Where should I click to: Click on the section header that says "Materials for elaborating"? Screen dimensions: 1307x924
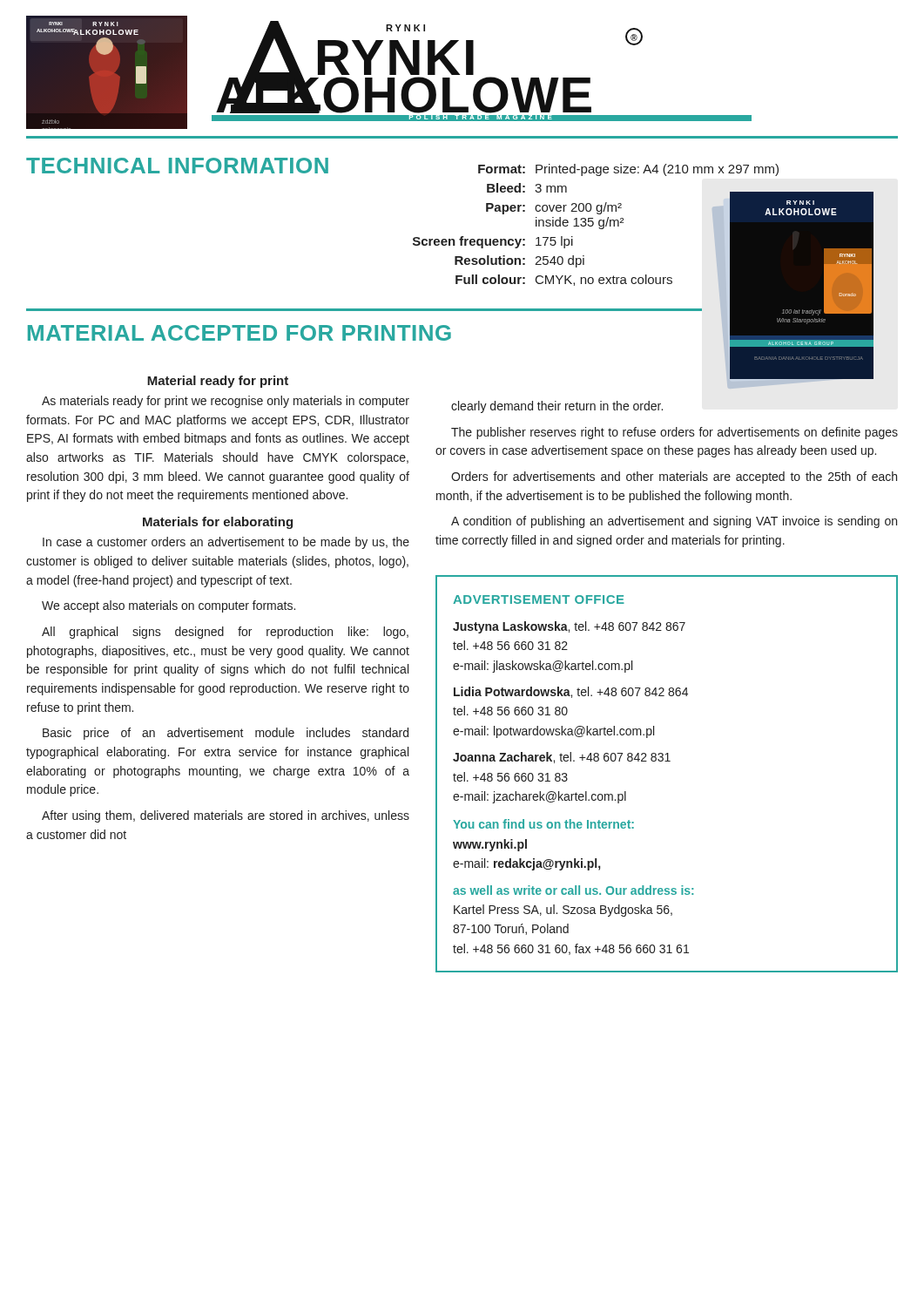point(218,522)
